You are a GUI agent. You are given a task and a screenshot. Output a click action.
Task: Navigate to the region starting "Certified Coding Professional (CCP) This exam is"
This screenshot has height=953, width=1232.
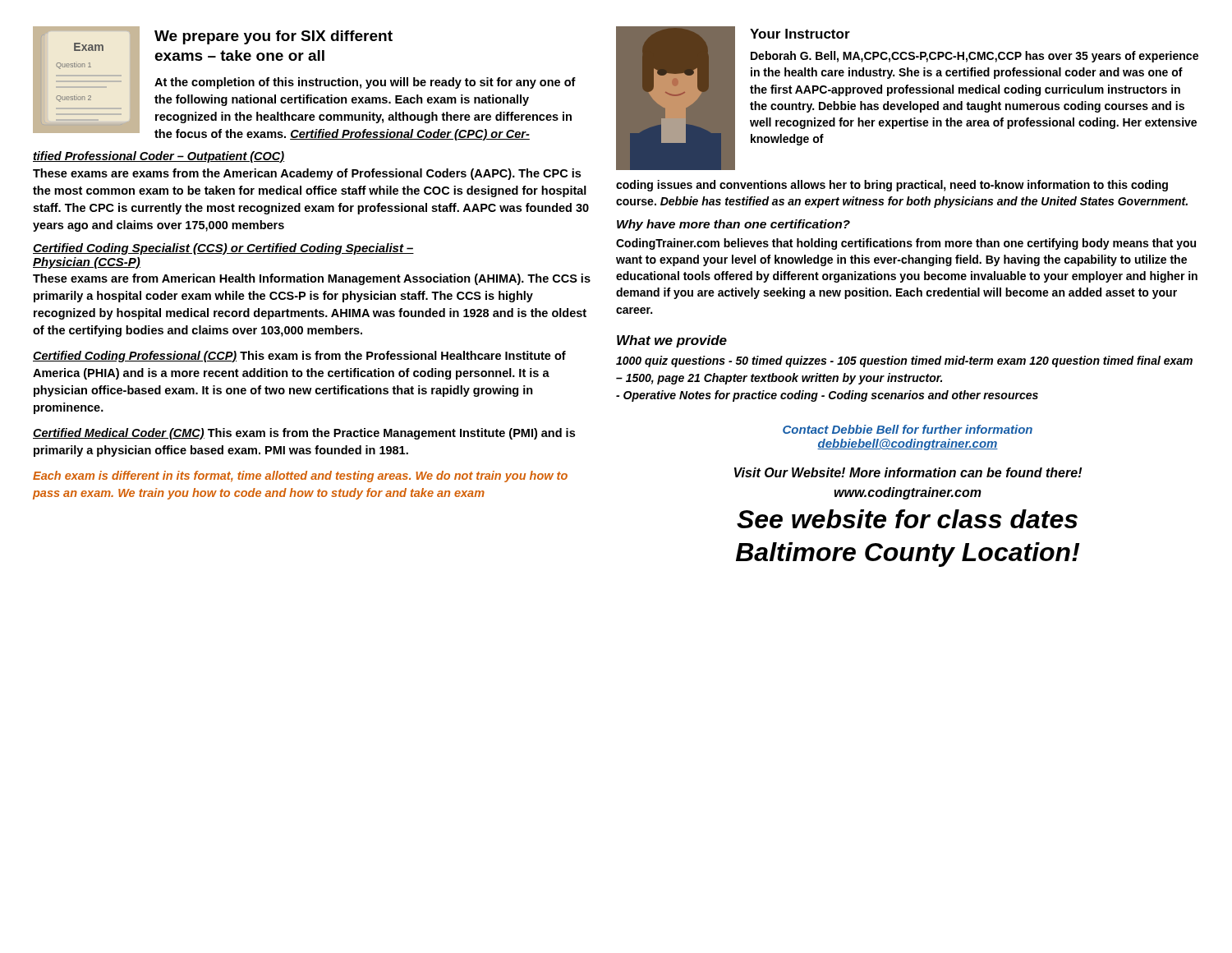(x=299, y=381)
